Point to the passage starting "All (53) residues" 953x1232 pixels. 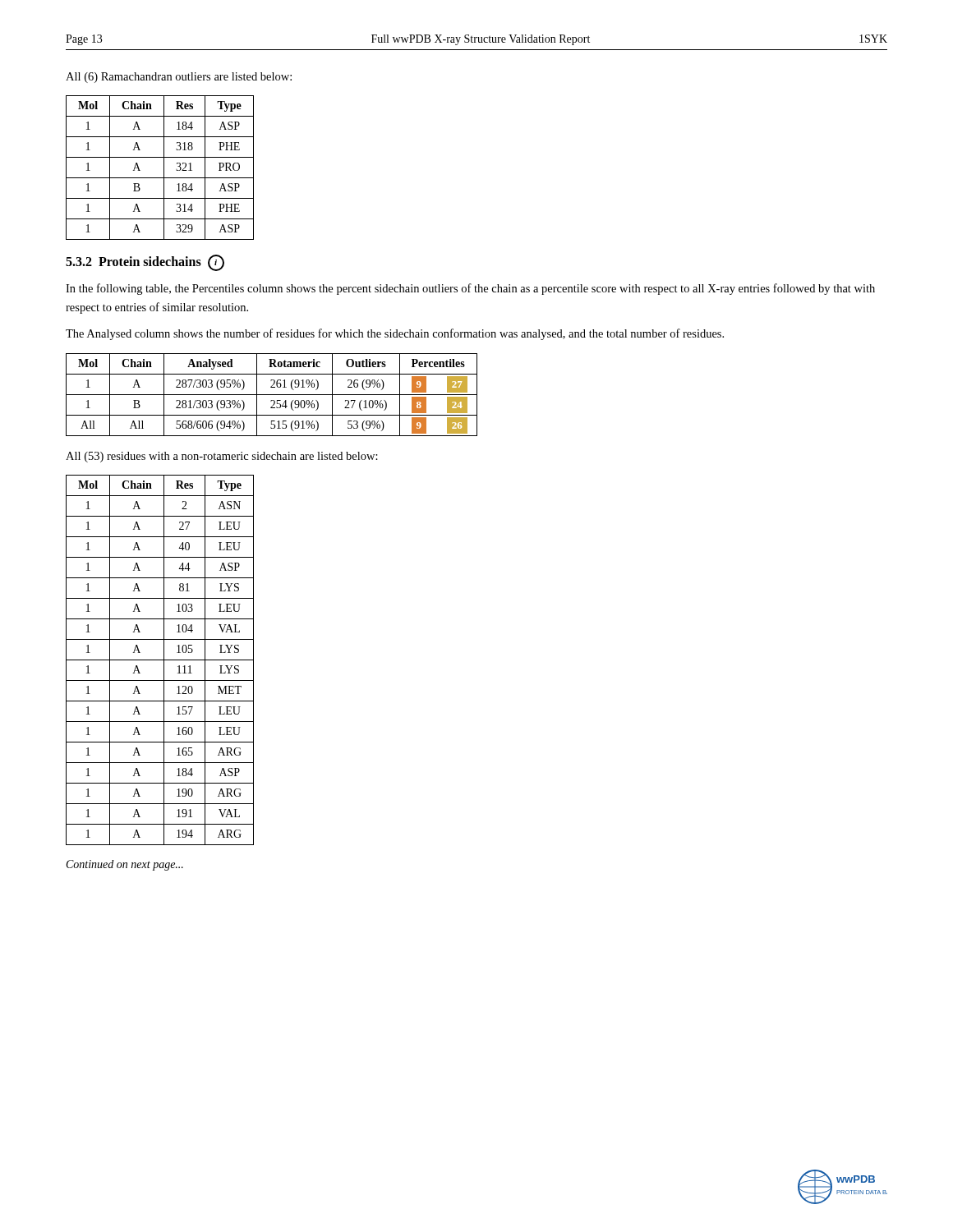[222, 456]
